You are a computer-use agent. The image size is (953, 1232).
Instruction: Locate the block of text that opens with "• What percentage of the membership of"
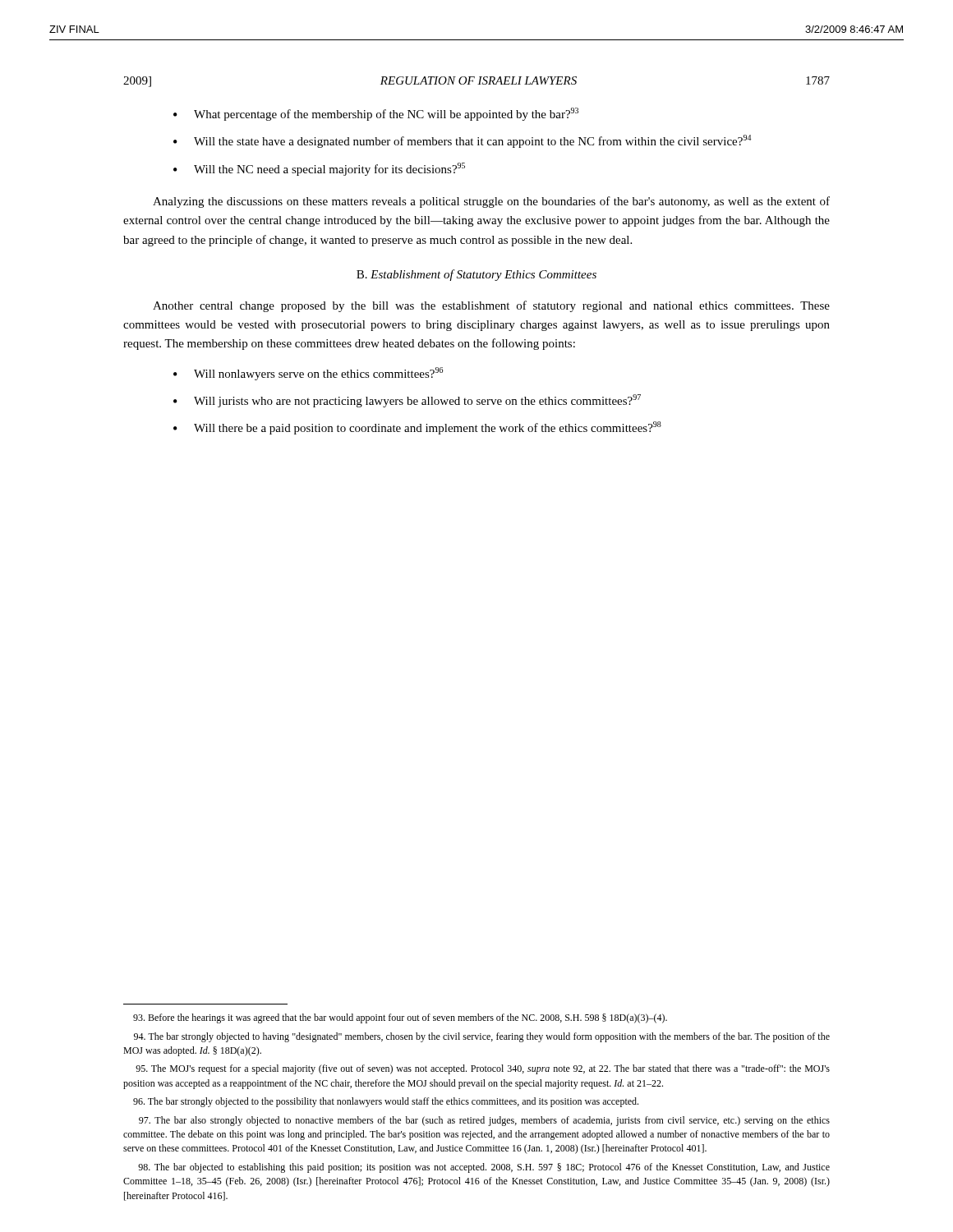pos(501,116)
